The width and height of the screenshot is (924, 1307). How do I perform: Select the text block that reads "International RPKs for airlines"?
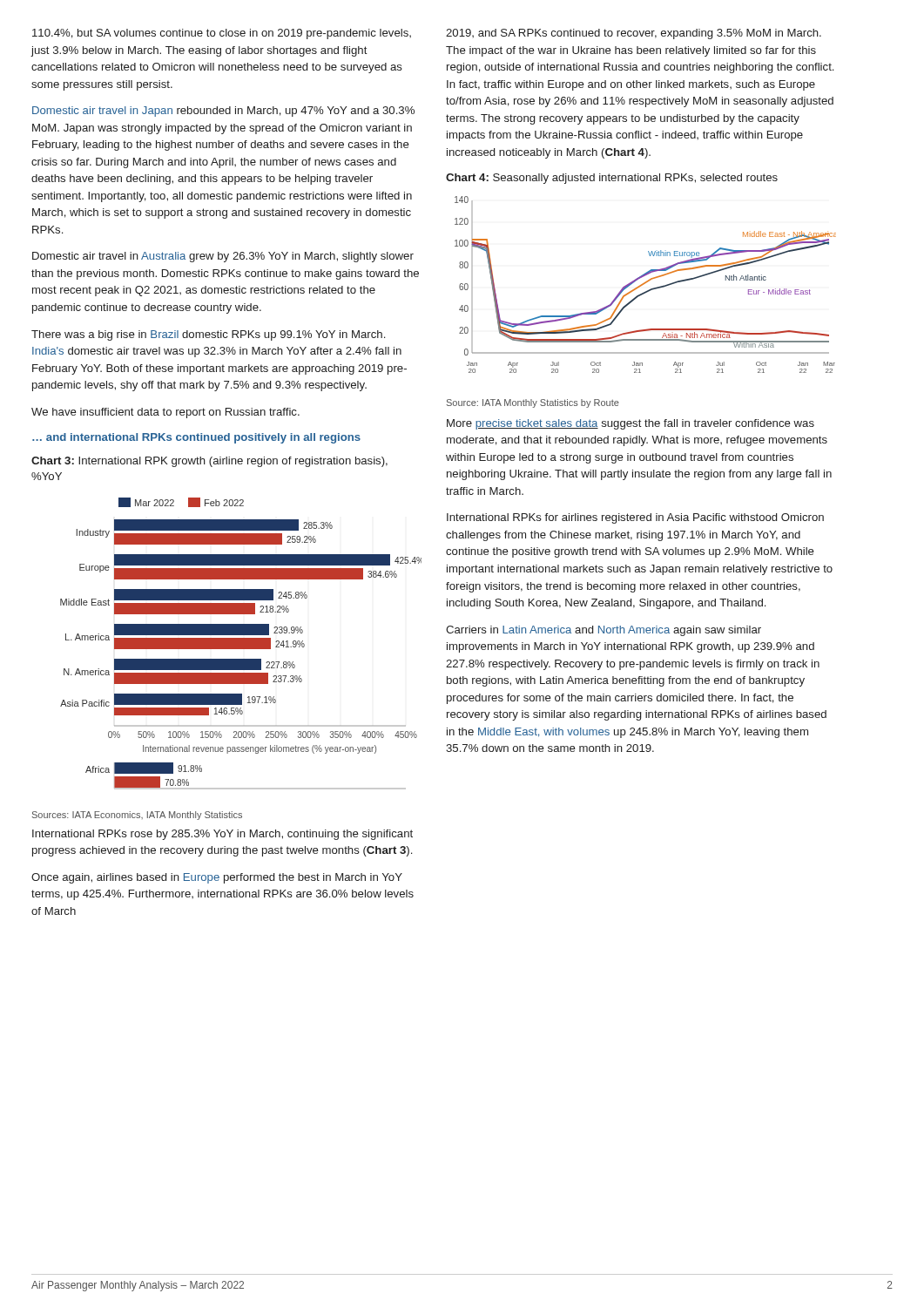639,560
